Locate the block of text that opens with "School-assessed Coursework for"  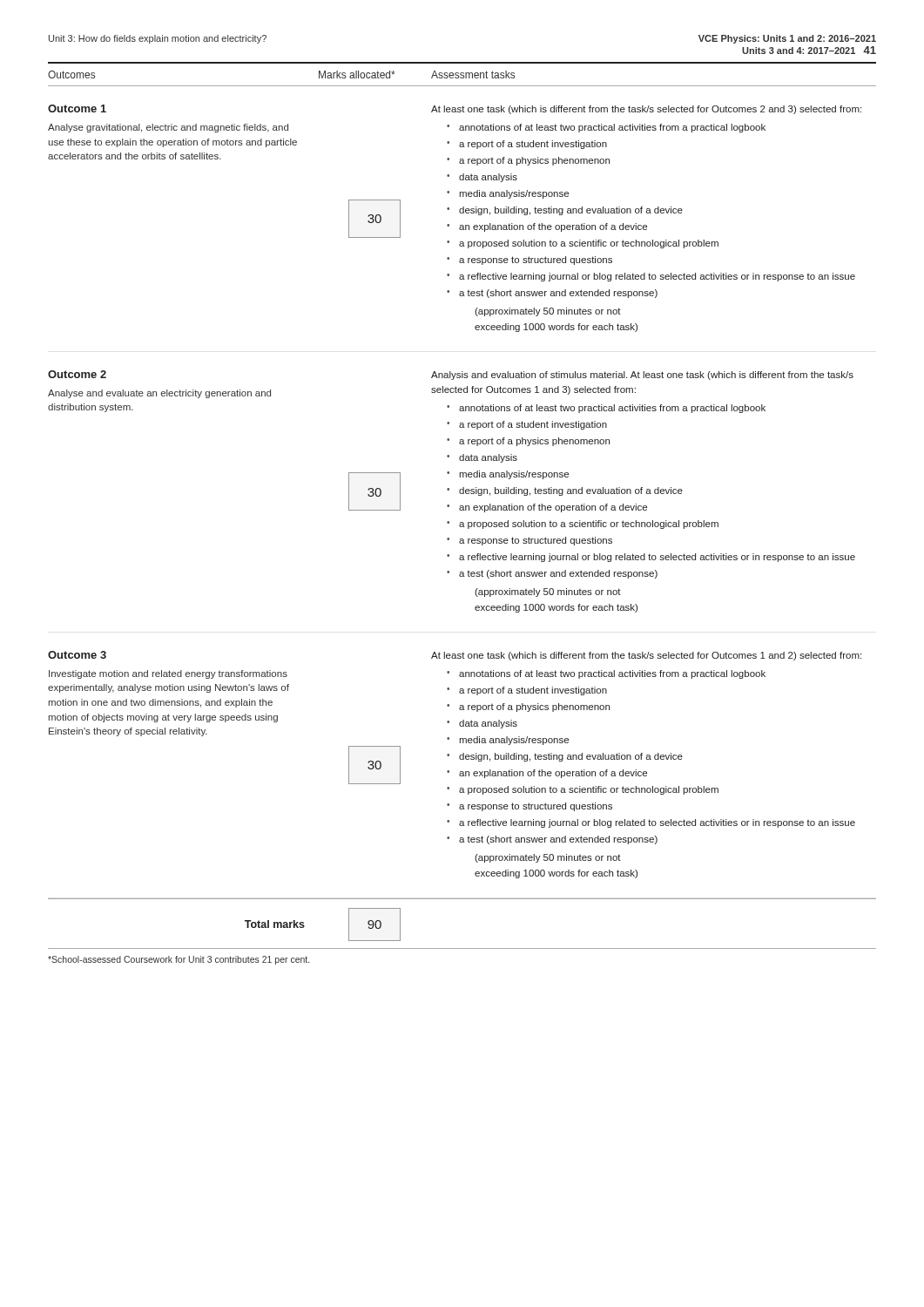[179, 959]
